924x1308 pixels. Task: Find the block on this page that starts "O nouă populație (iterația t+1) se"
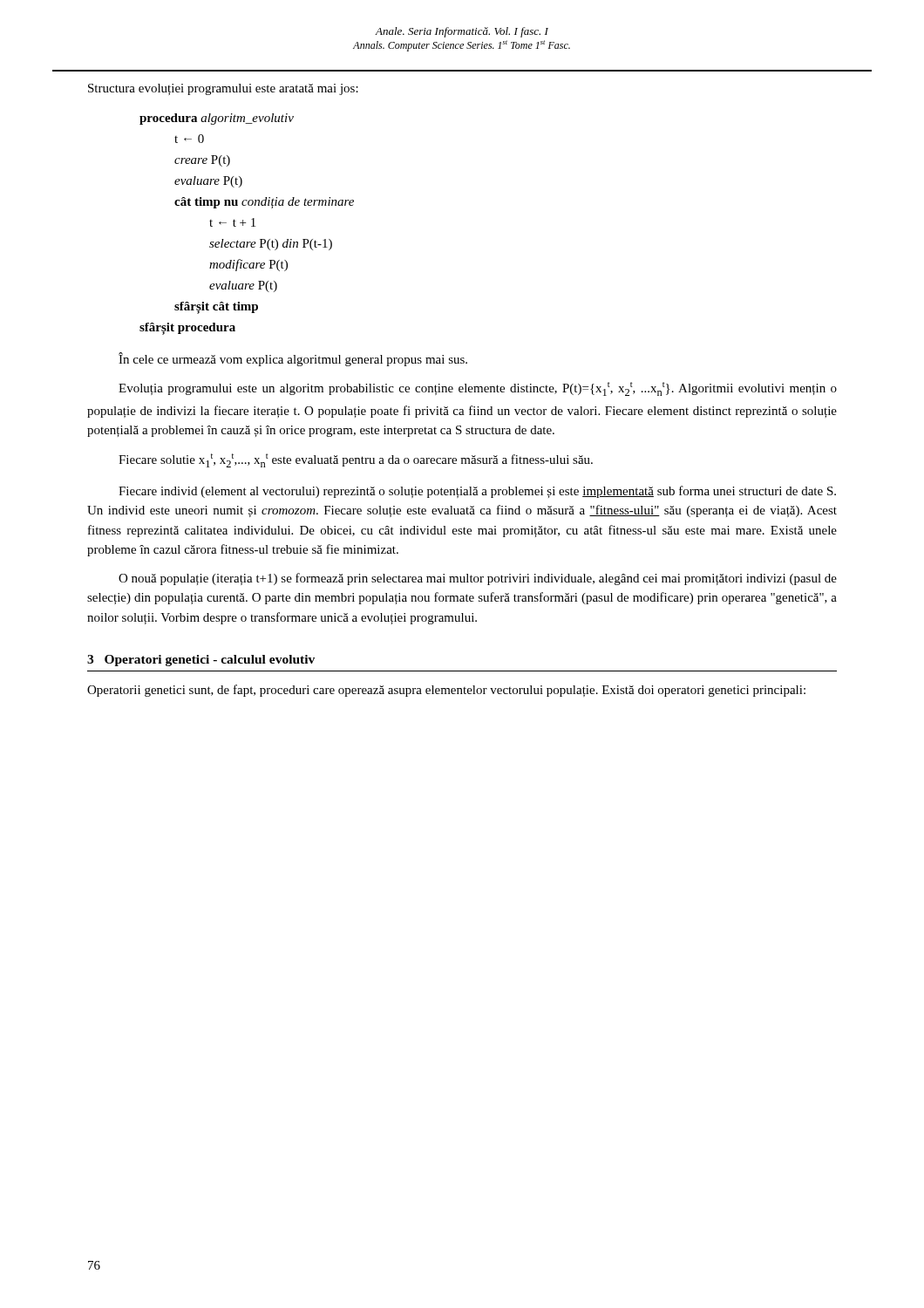[462, 597]
